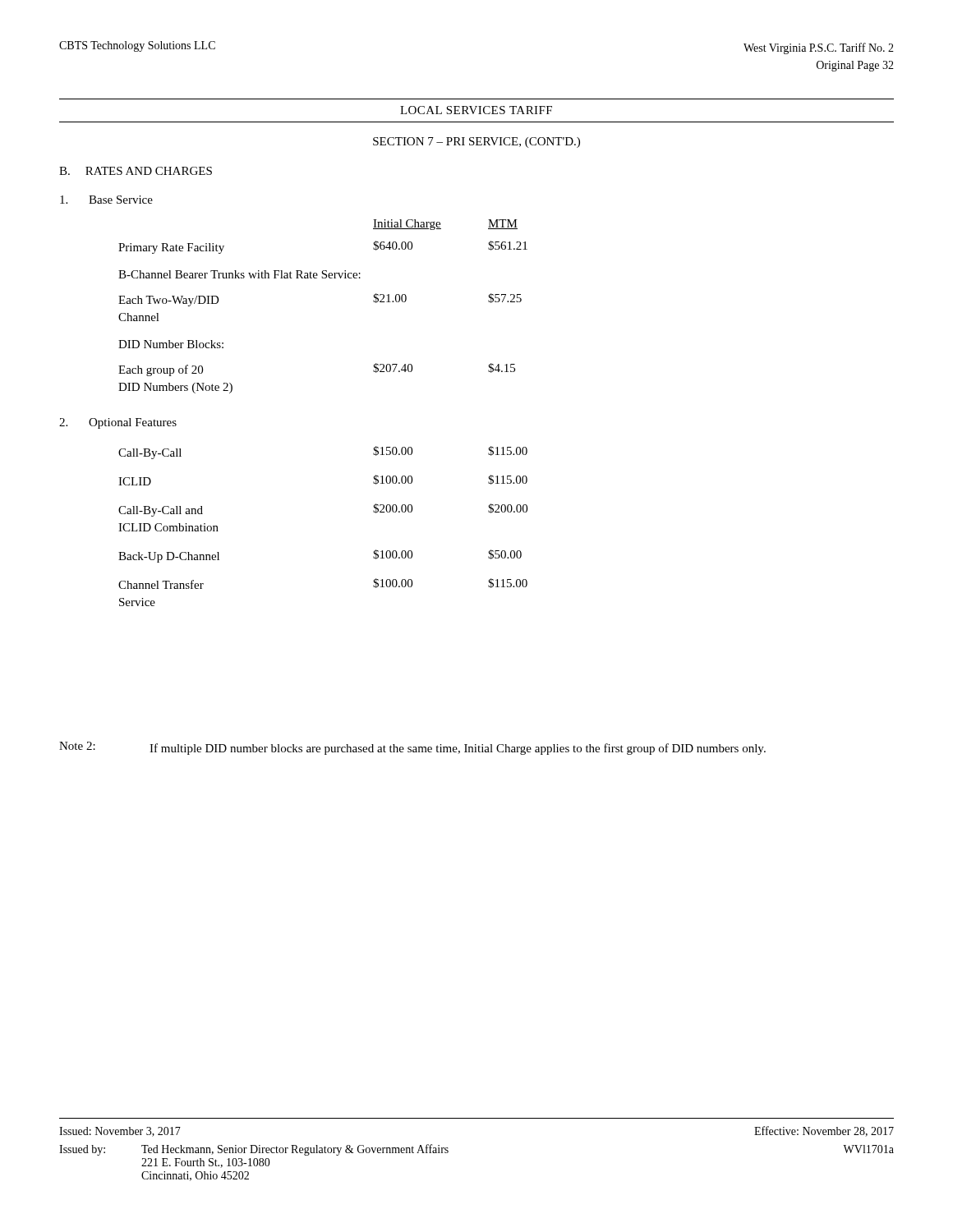This screenshot has height=1232, width=953.
Task: Point to the text starting "Call-By-Call andICLID Combination $200.00"
Action: pyautogui.click(x=163, y=510)
